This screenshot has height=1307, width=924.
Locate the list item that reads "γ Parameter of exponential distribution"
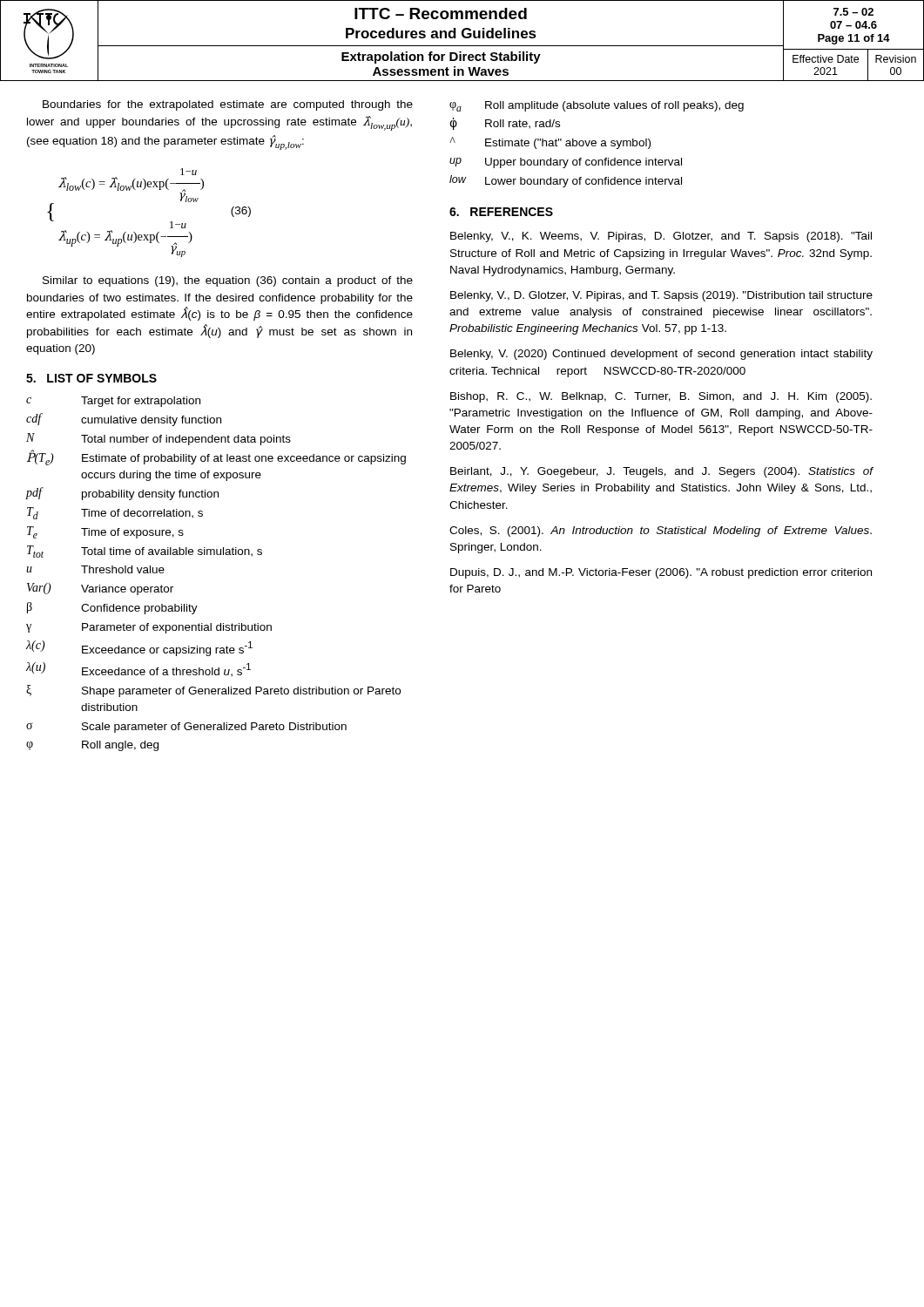(219, 628)
